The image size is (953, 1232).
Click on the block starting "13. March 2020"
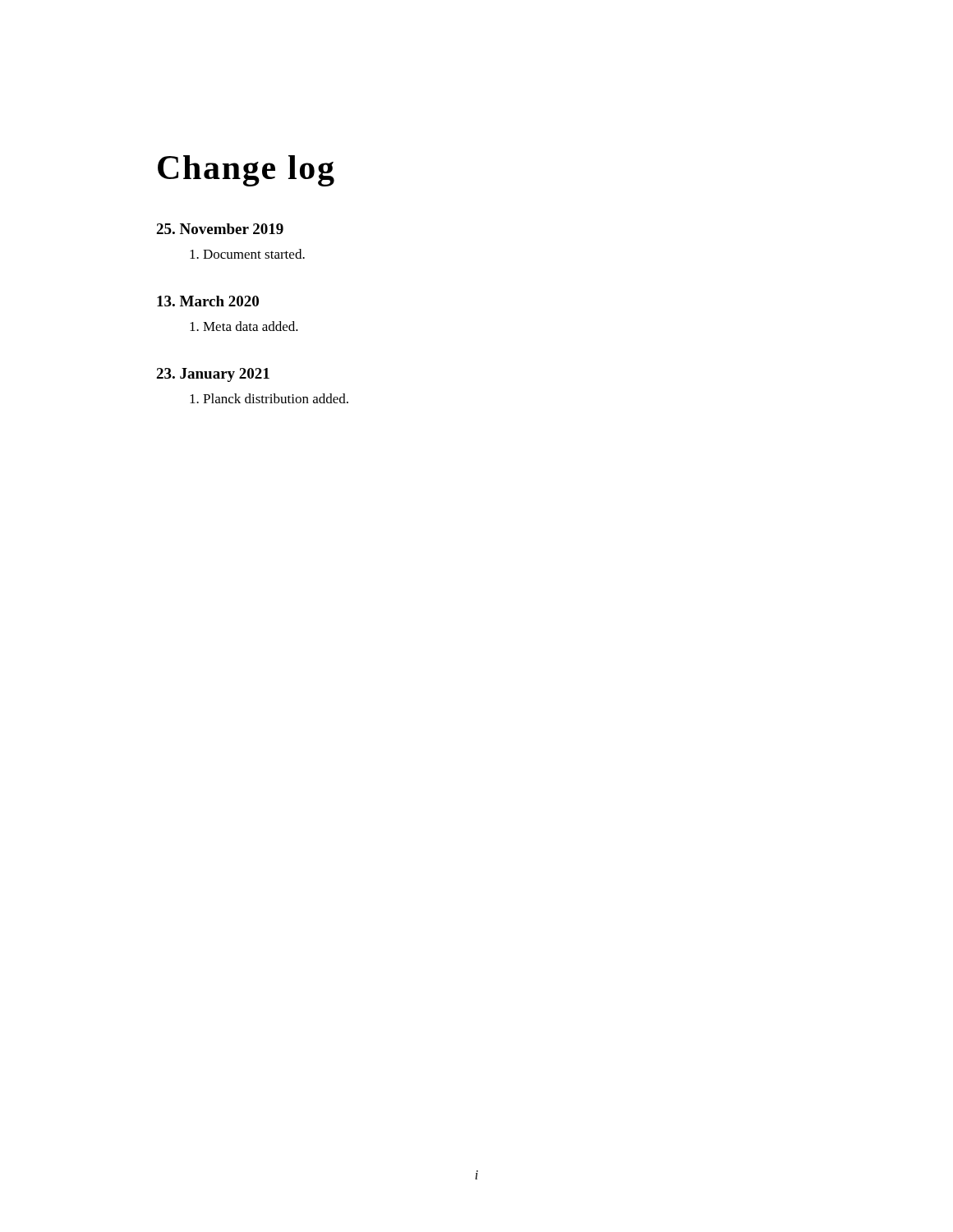click(x=208, y=301)
